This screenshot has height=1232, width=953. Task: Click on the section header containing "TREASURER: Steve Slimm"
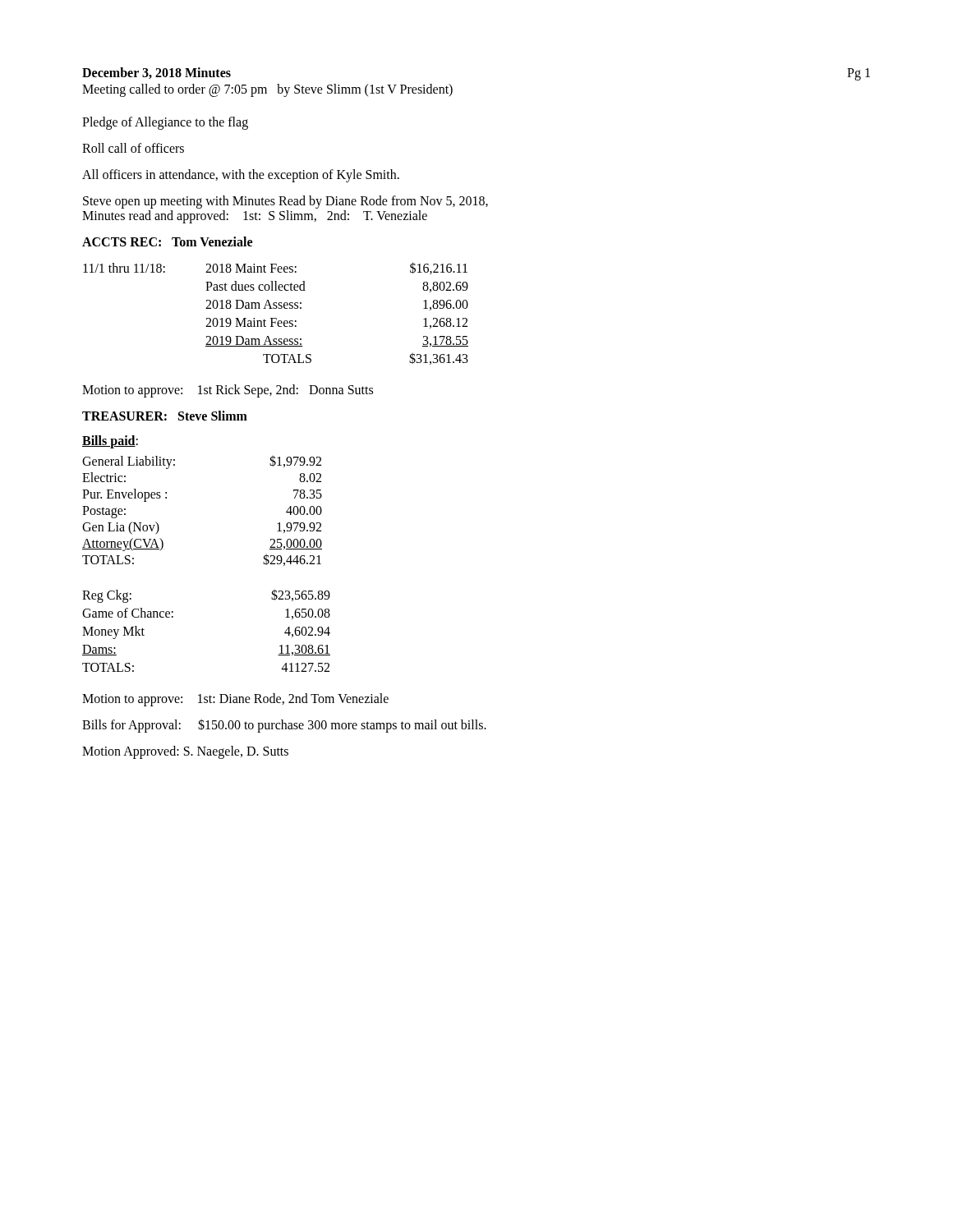(x=165, y=416)
